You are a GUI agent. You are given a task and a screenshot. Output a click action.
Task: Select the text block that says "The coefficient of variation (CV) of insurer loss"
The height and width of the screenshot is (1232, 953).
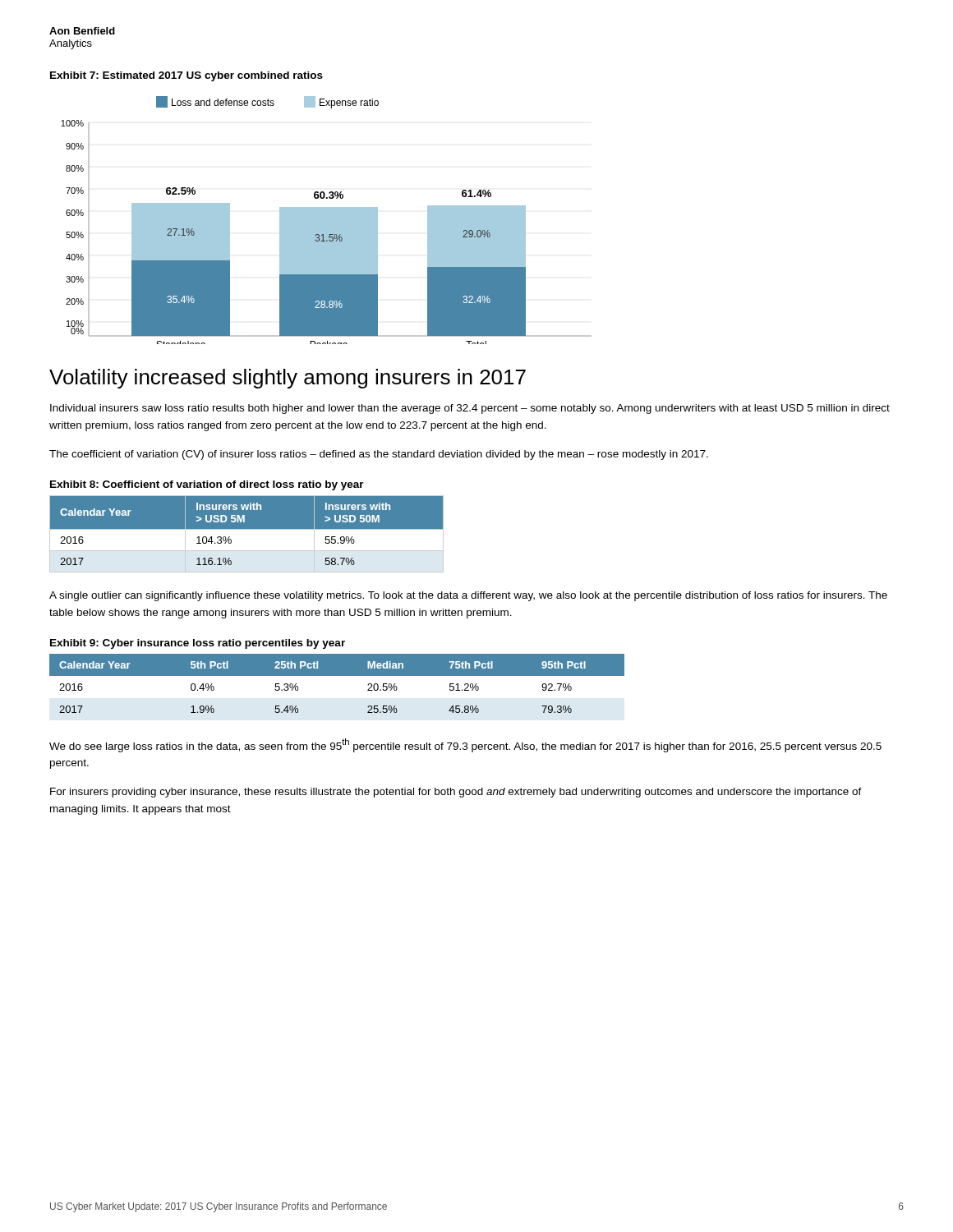(379, 454)
